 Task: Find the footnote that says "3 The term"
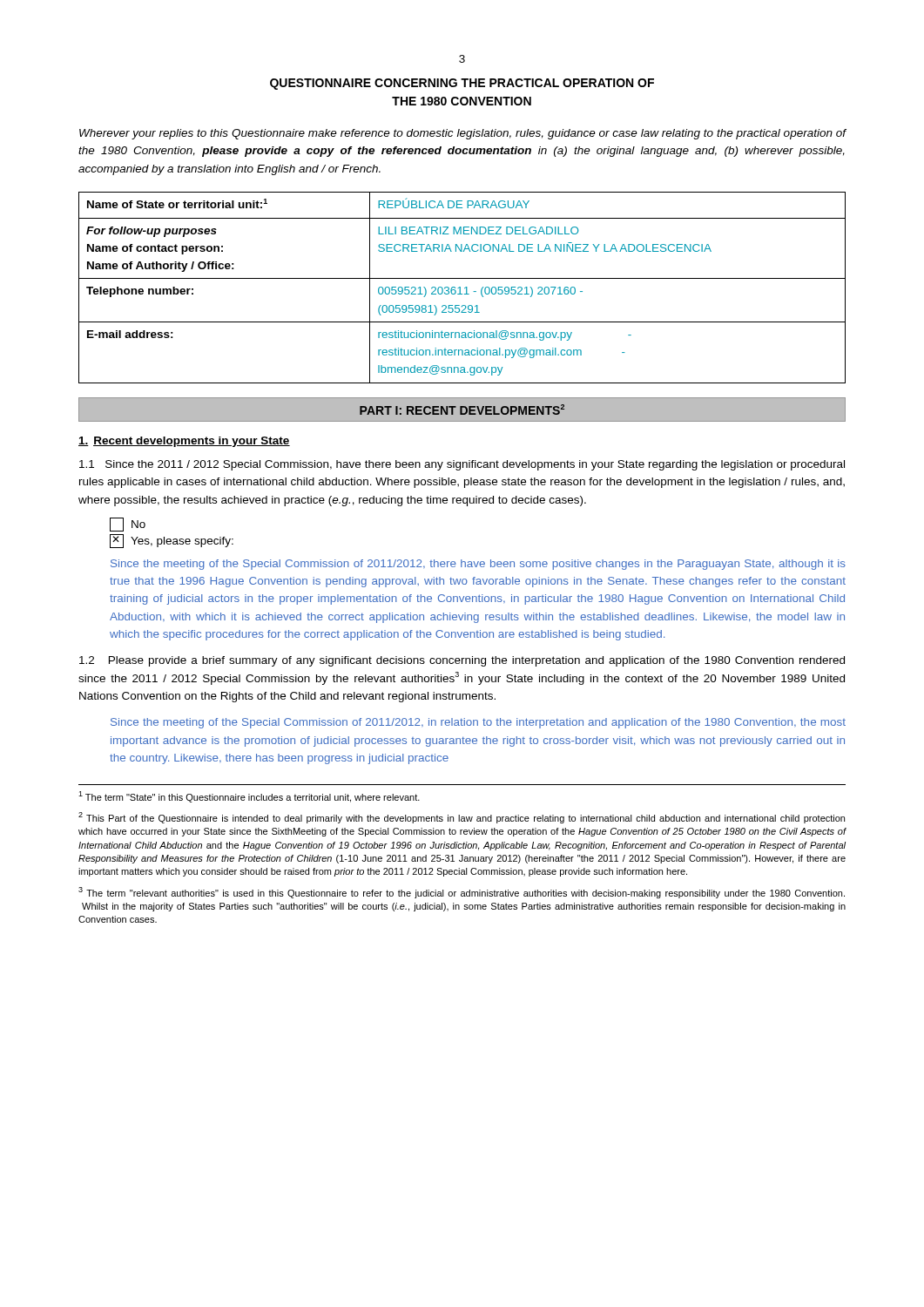click(x=462, y=905)
